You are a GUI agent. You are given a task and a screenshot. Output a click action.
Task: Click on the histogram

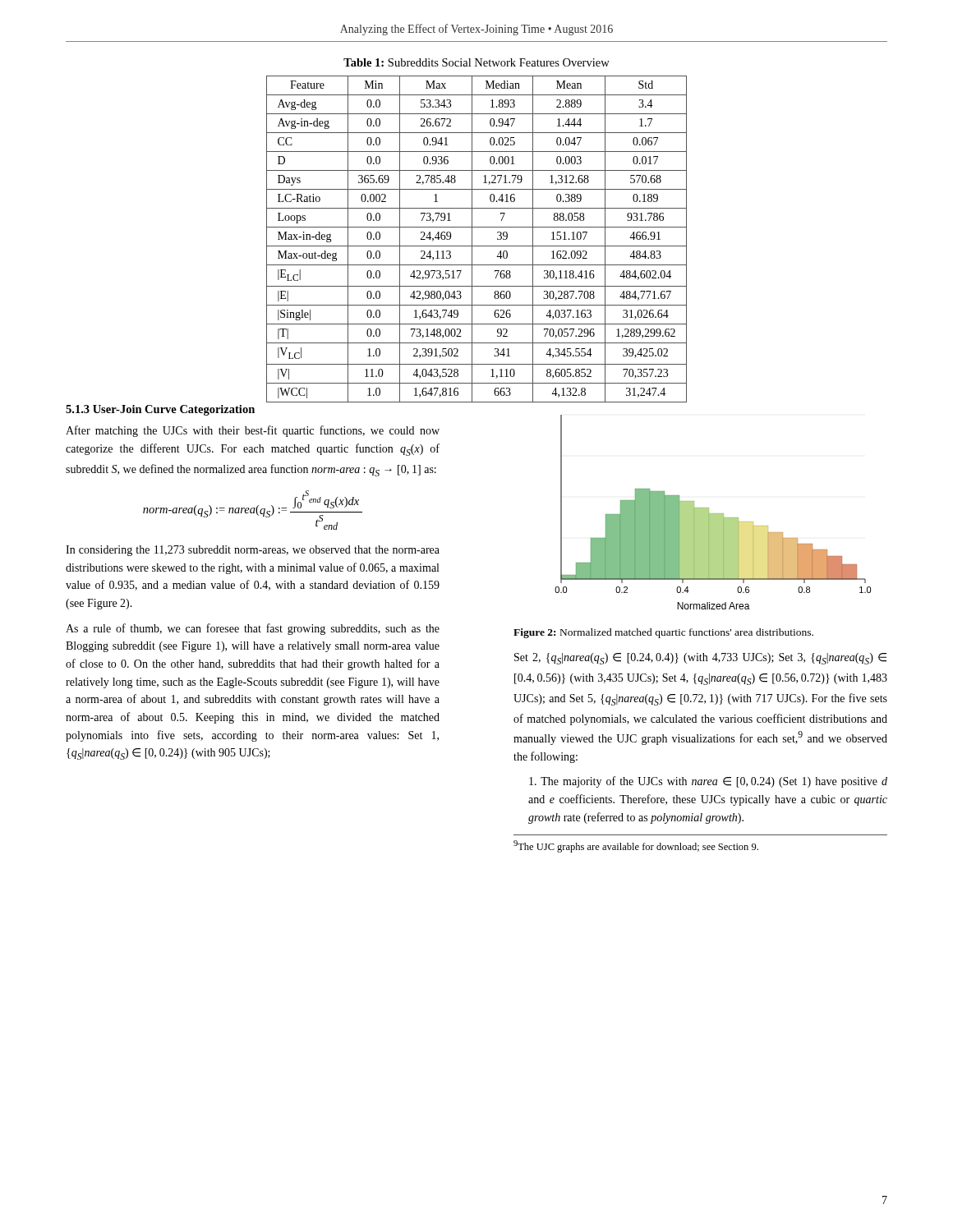click(x=700, y=511)
